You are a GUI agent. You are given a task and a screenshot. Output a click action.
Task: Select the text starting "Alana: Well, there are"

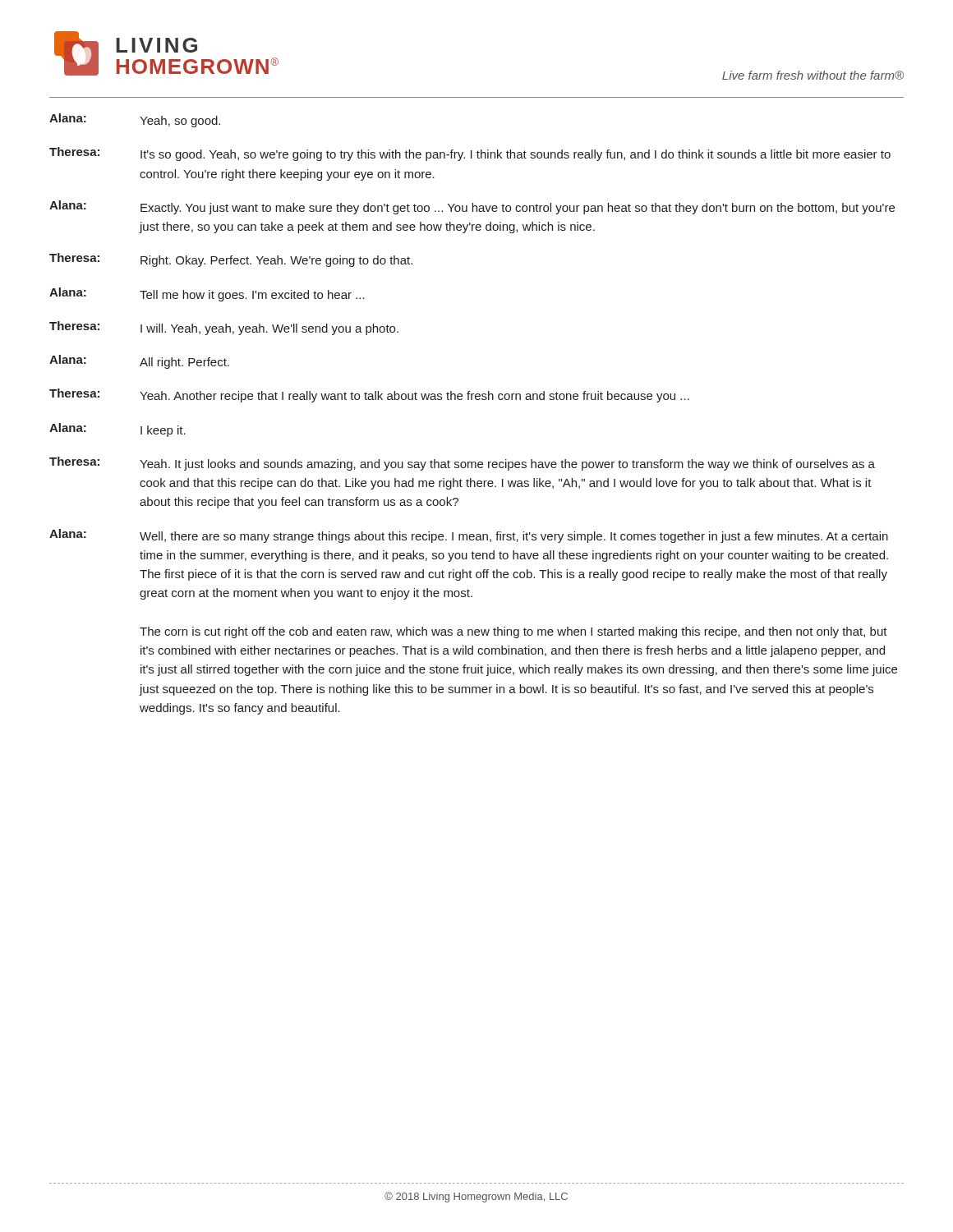(476, 622)
